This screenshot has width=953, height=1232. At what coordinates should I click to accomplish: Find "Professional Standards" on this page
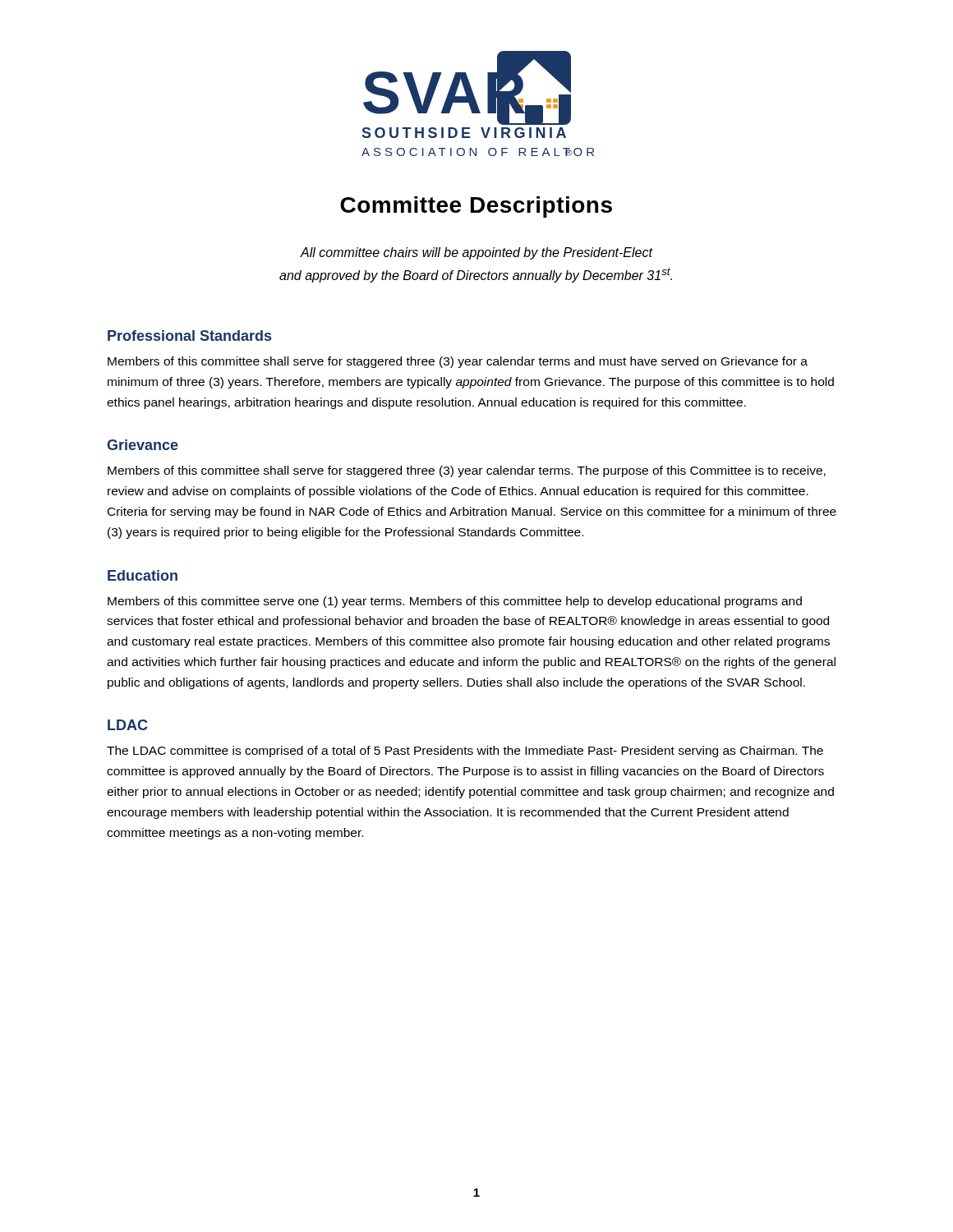click(x=189, y=336)
